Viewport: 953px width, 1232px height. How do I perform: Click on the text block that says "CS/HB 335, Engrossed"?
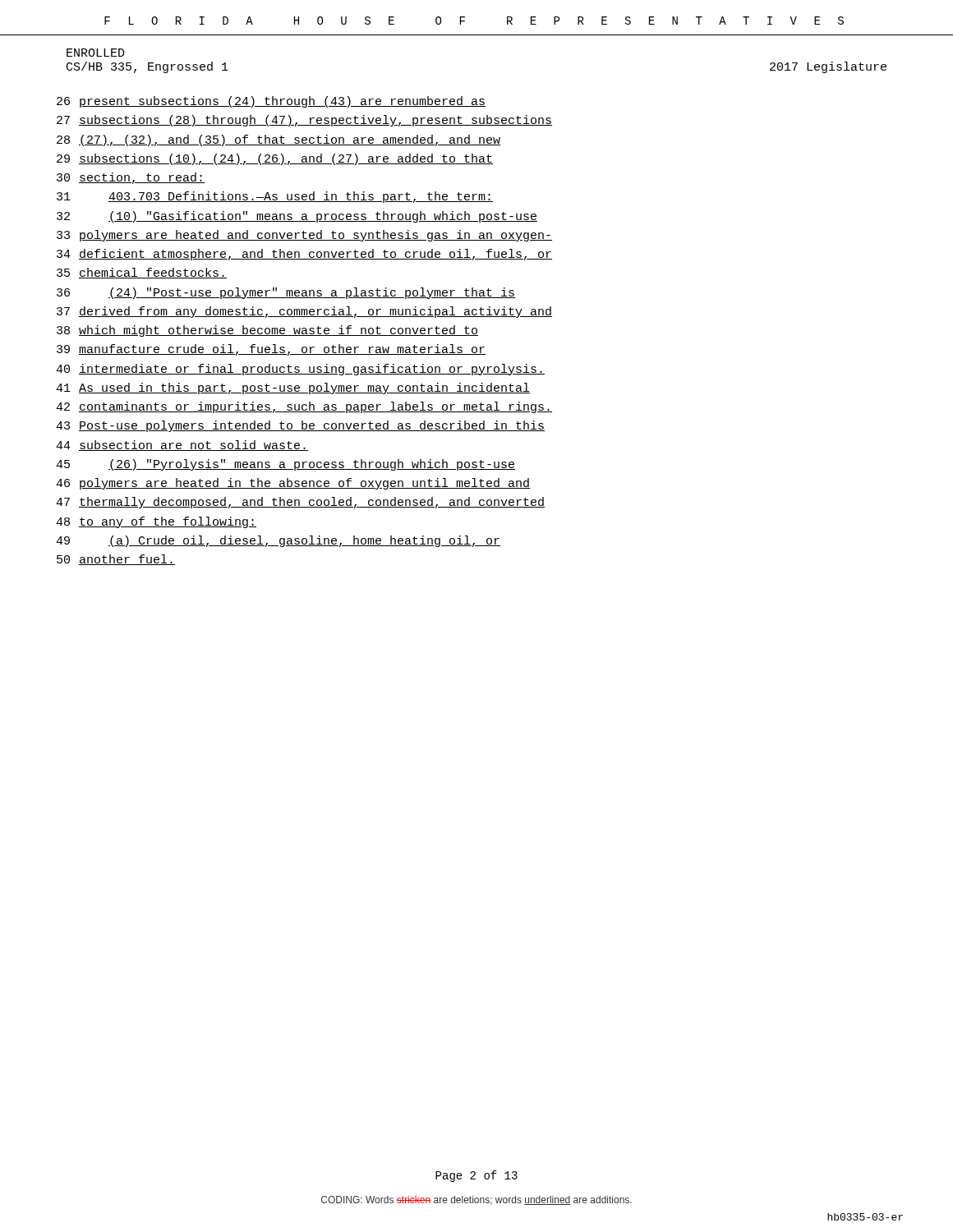pos(151,67)
